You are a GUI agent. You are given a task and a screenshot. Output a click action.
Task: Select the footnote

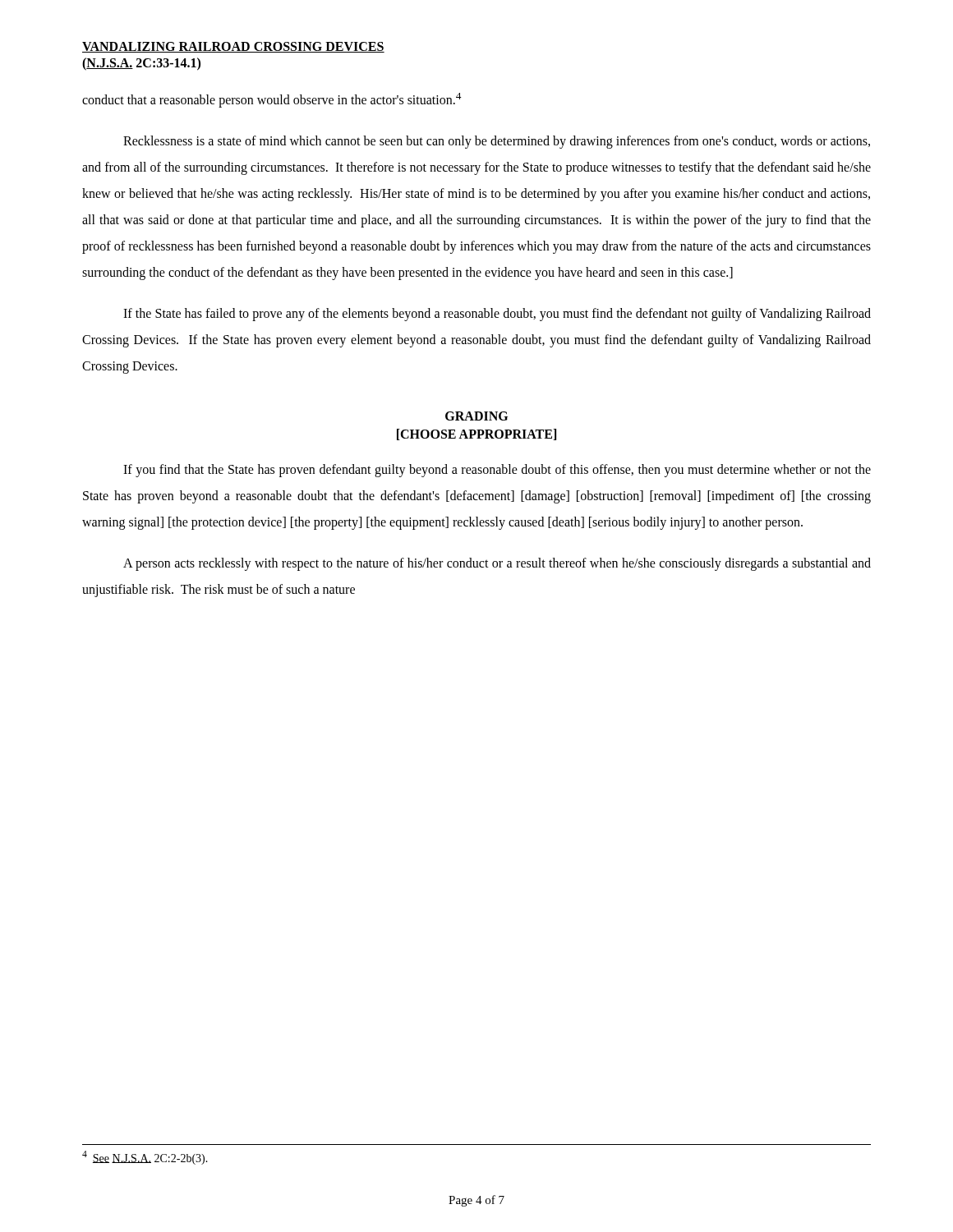(x=145, y=1156)
